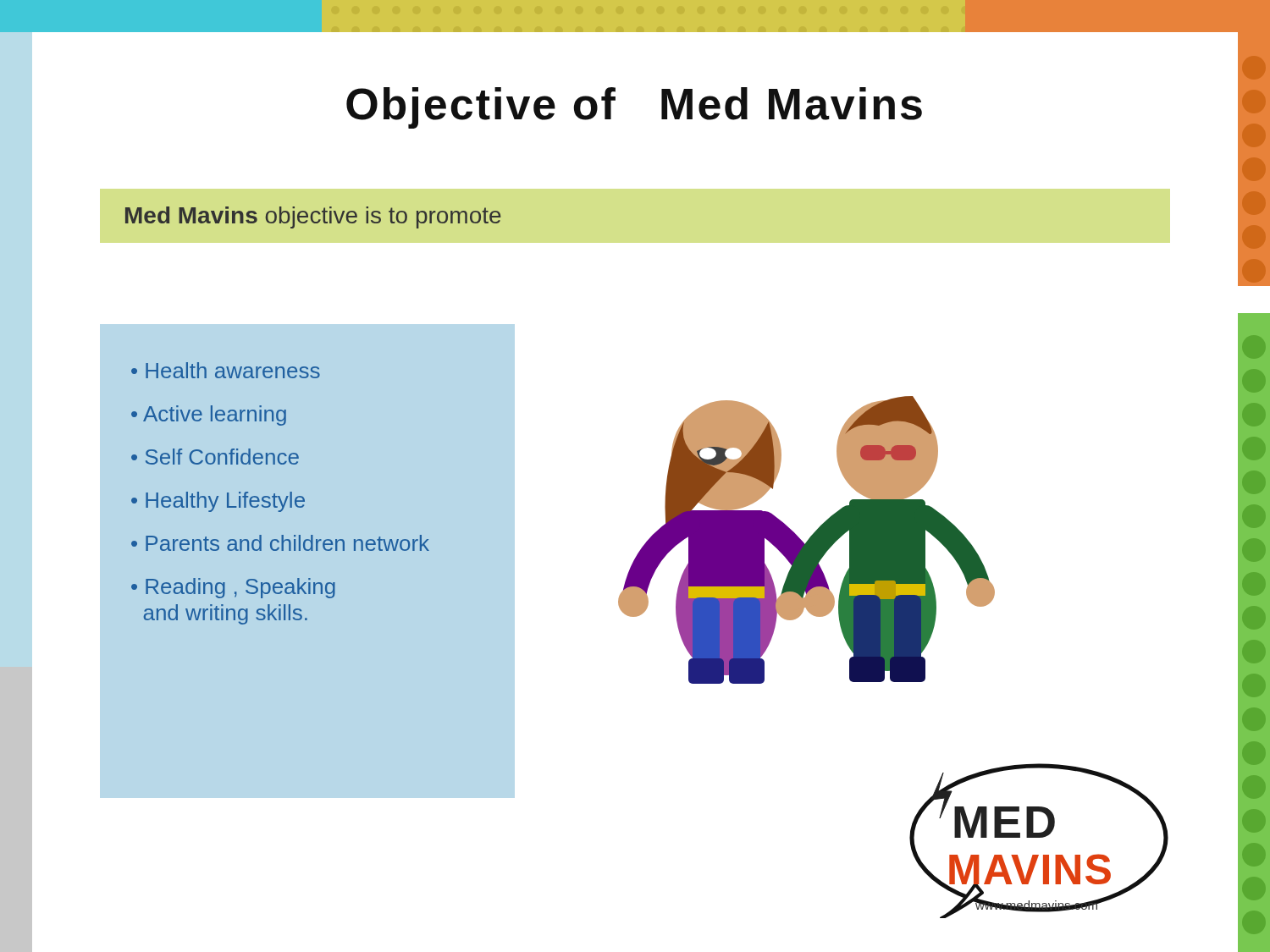This screenshot has height=952, width=1270.
Task: Find the logo
Action: click(1030, 812)
